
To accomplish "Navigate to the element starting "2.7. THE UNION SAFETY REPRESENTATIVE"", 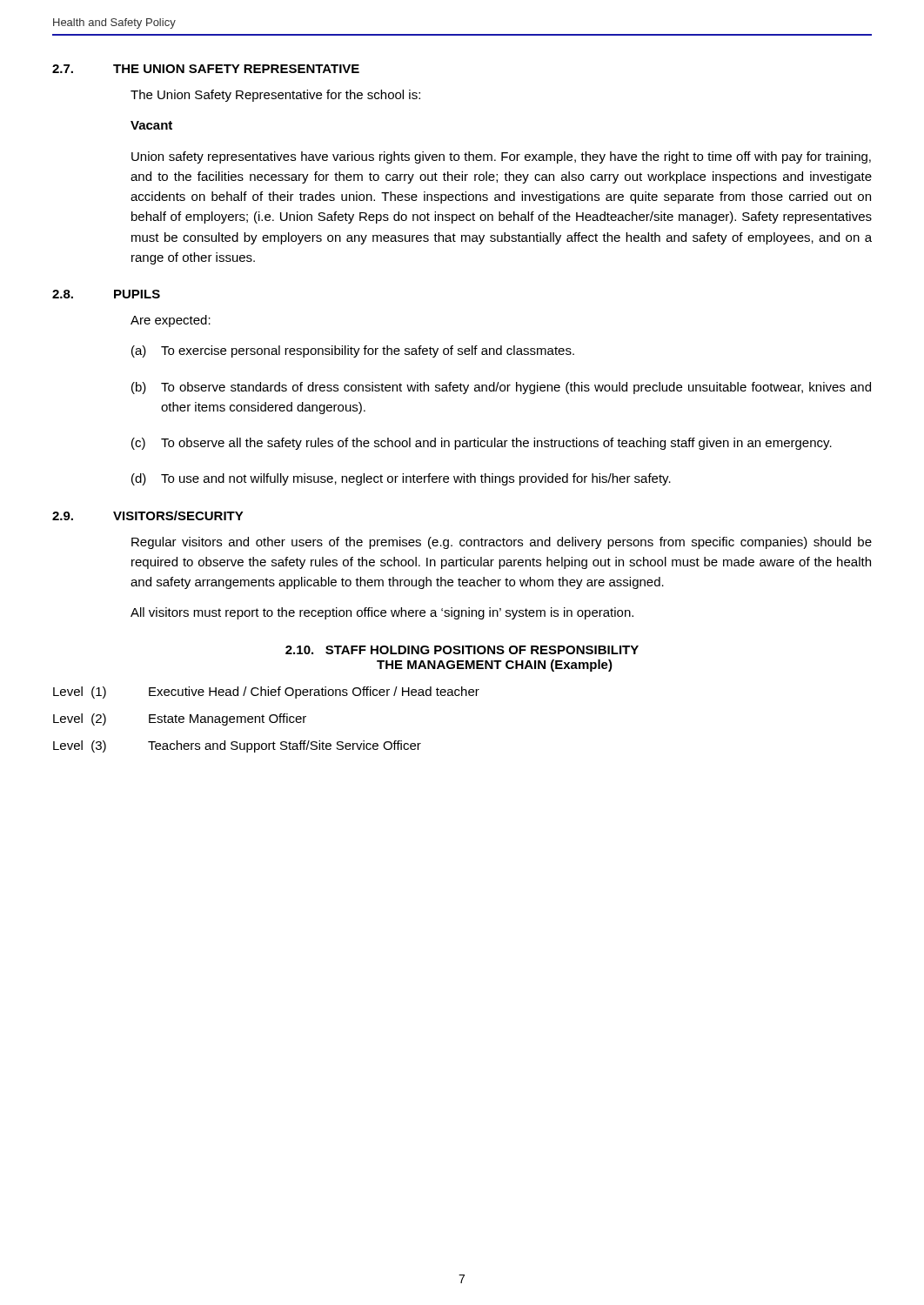I will [x=206, y=68].
